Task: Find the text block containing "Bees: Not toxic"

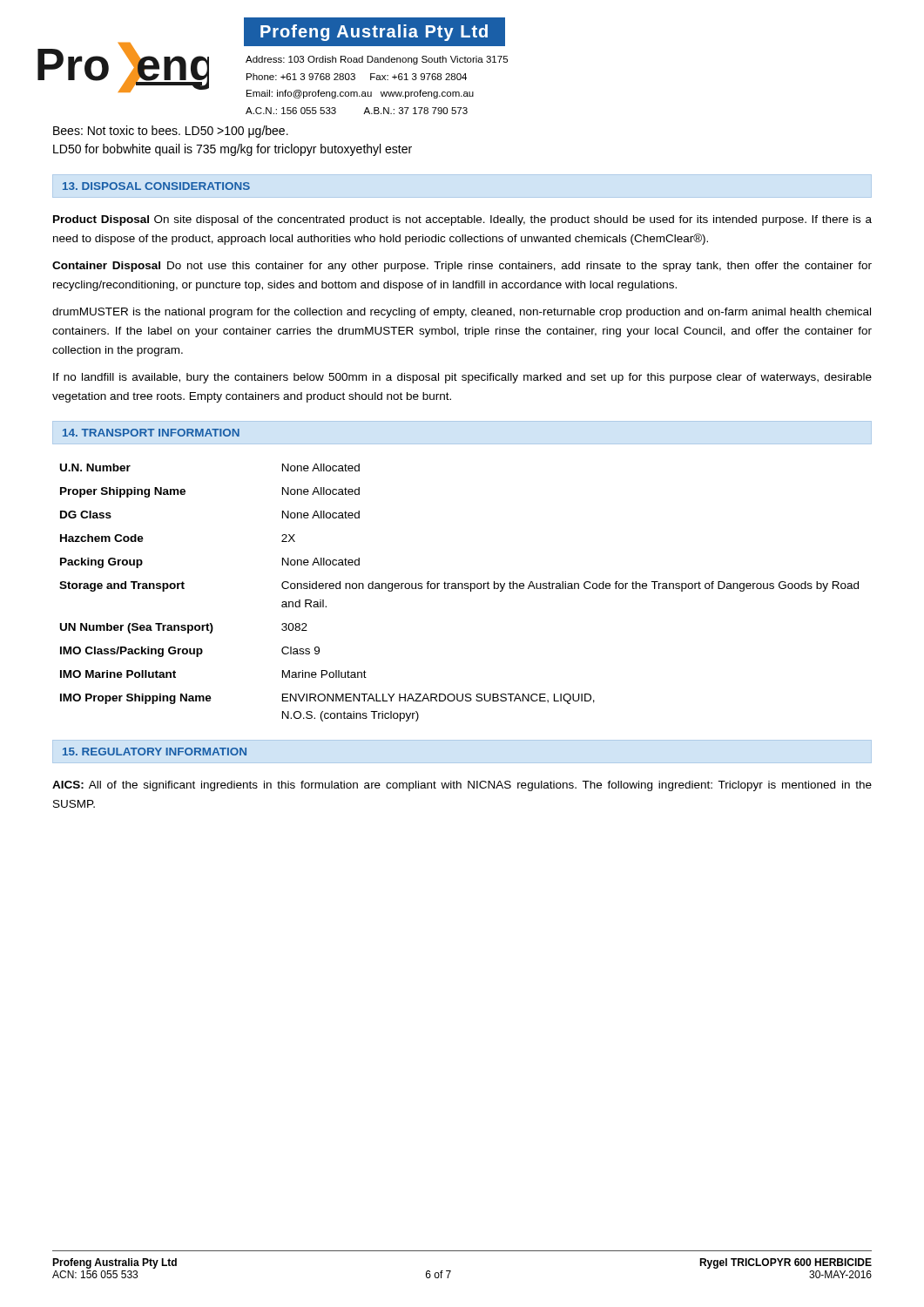Action: point(232,140)
